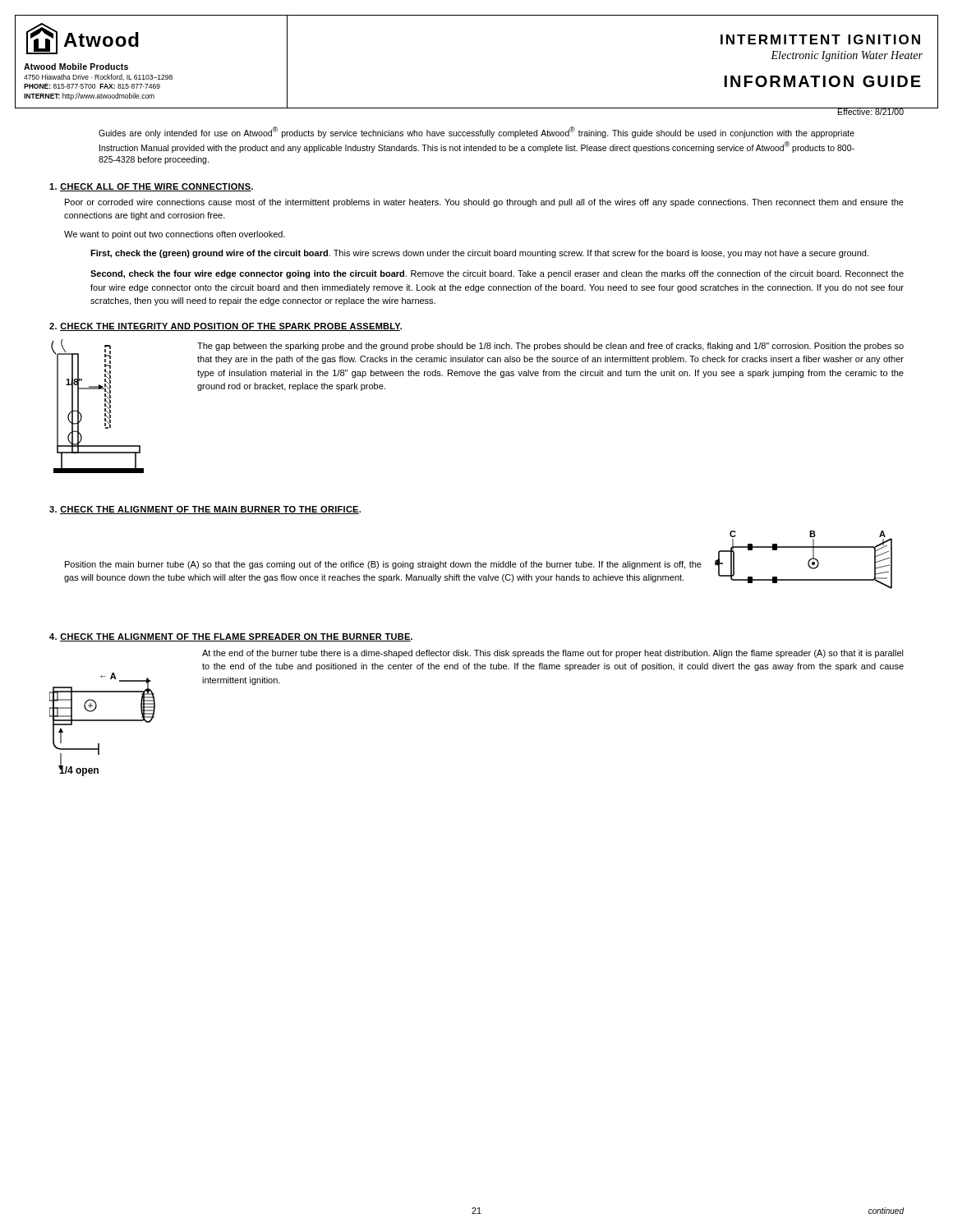Click on the region starting "We want to point out two connections often"
Screen dimensions: 1232x953
(175, 234)
